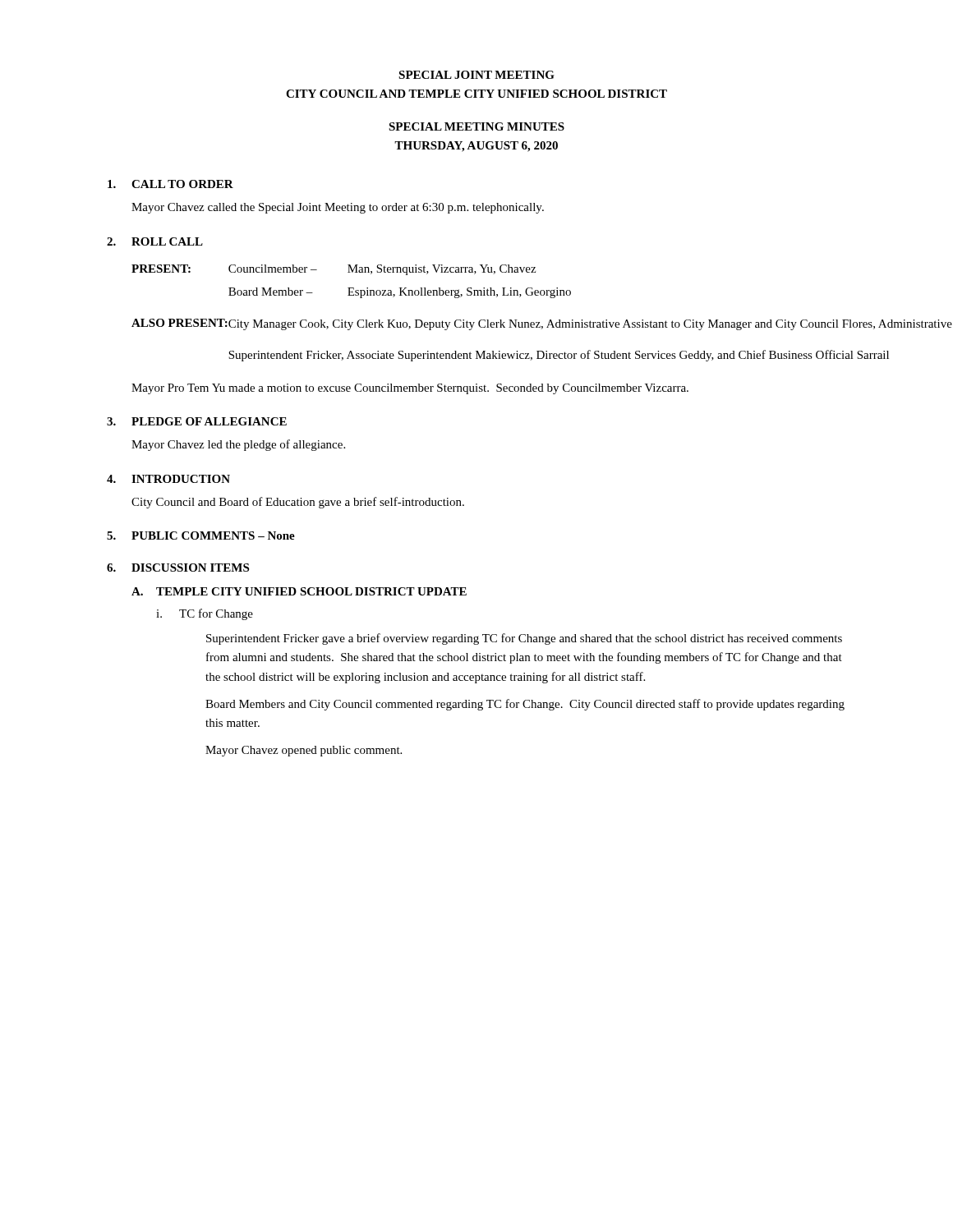Click on the block starting "Board Members and City"

(x=525, y=713)
